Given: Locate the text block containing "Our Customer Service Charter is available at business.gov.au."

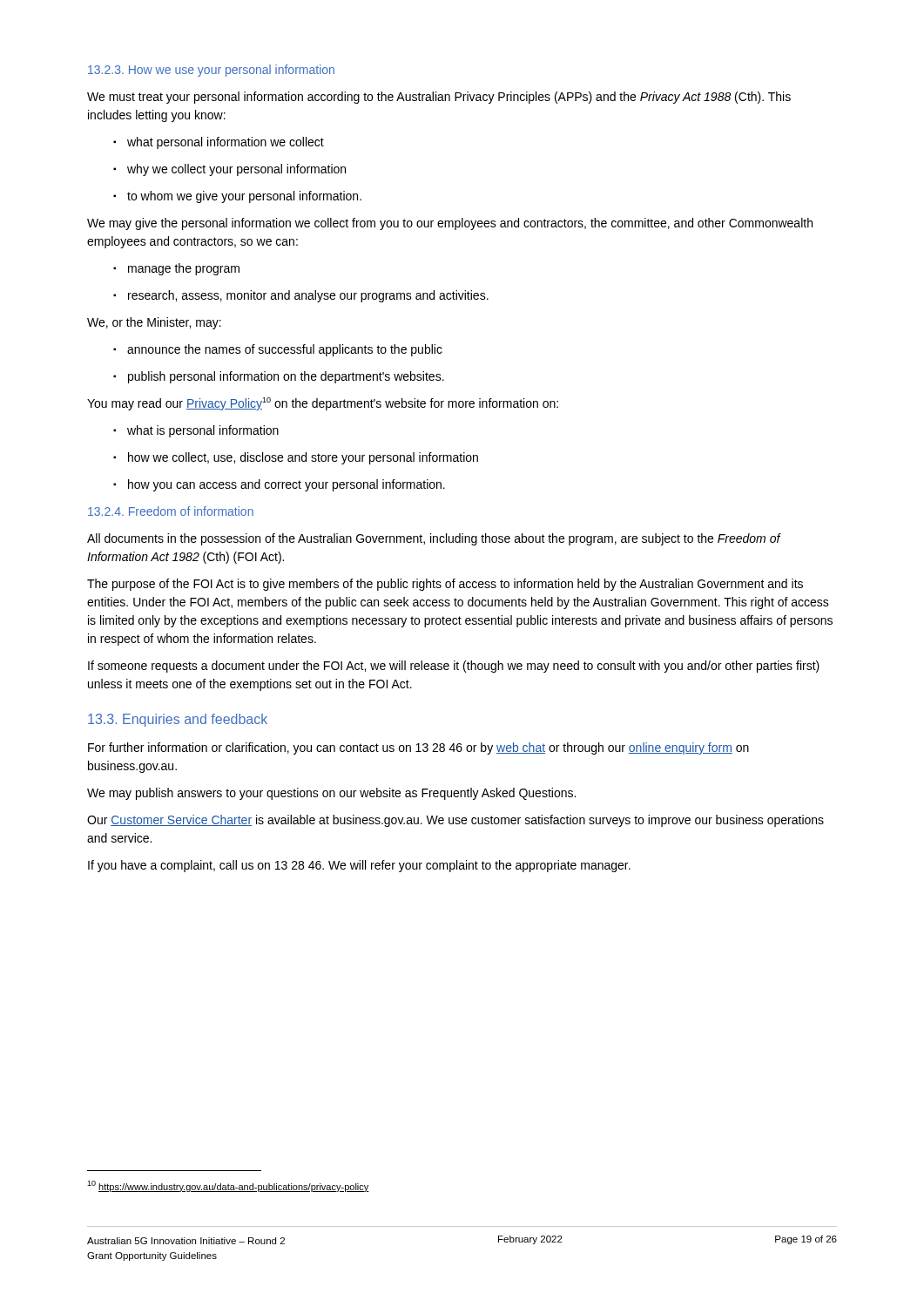Looking at the screenshot, I should pyautogui.click(x=462, y=830).
